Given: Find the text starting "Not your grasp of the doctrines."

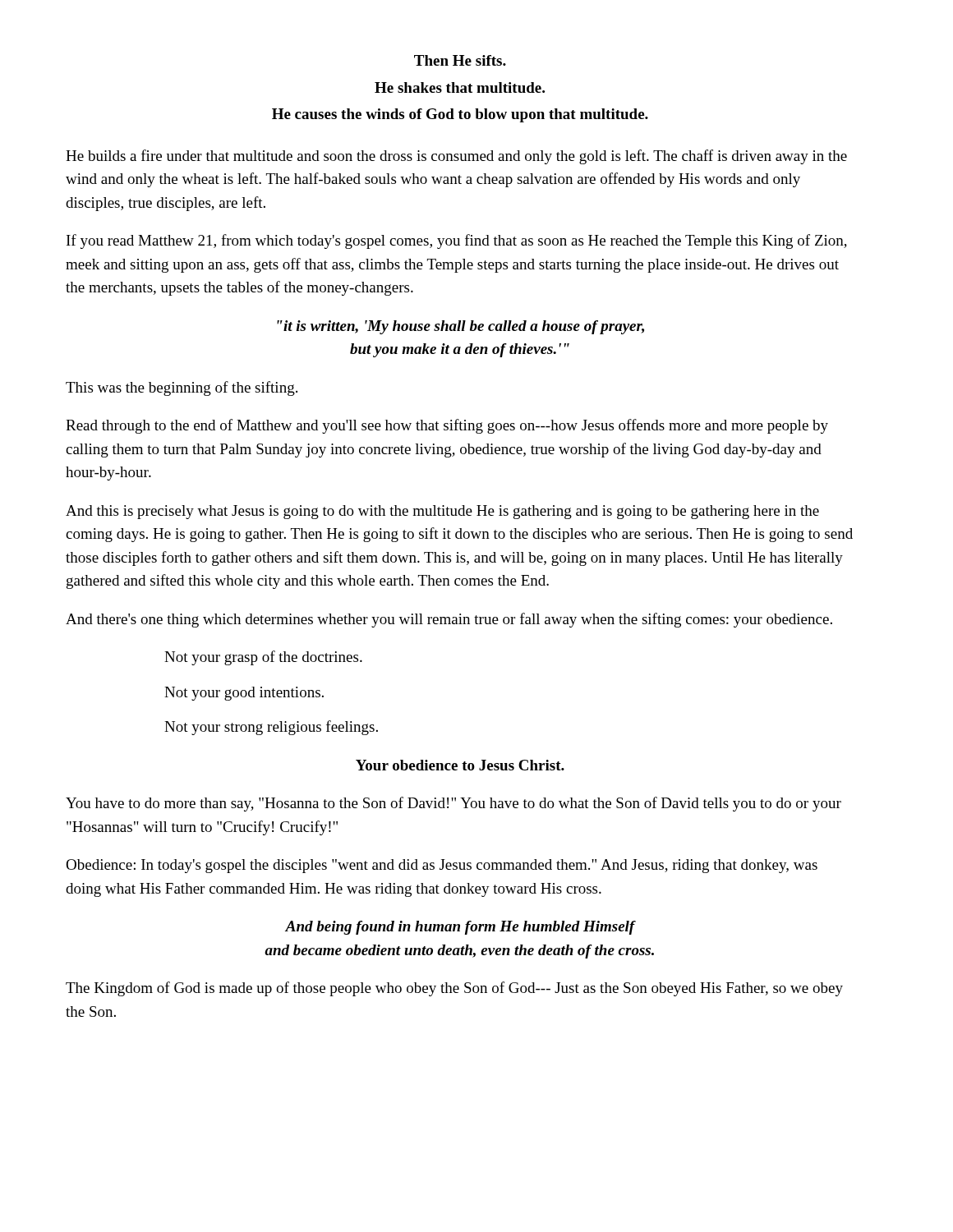Looking at the screenshot, I should tap(264, 657).
